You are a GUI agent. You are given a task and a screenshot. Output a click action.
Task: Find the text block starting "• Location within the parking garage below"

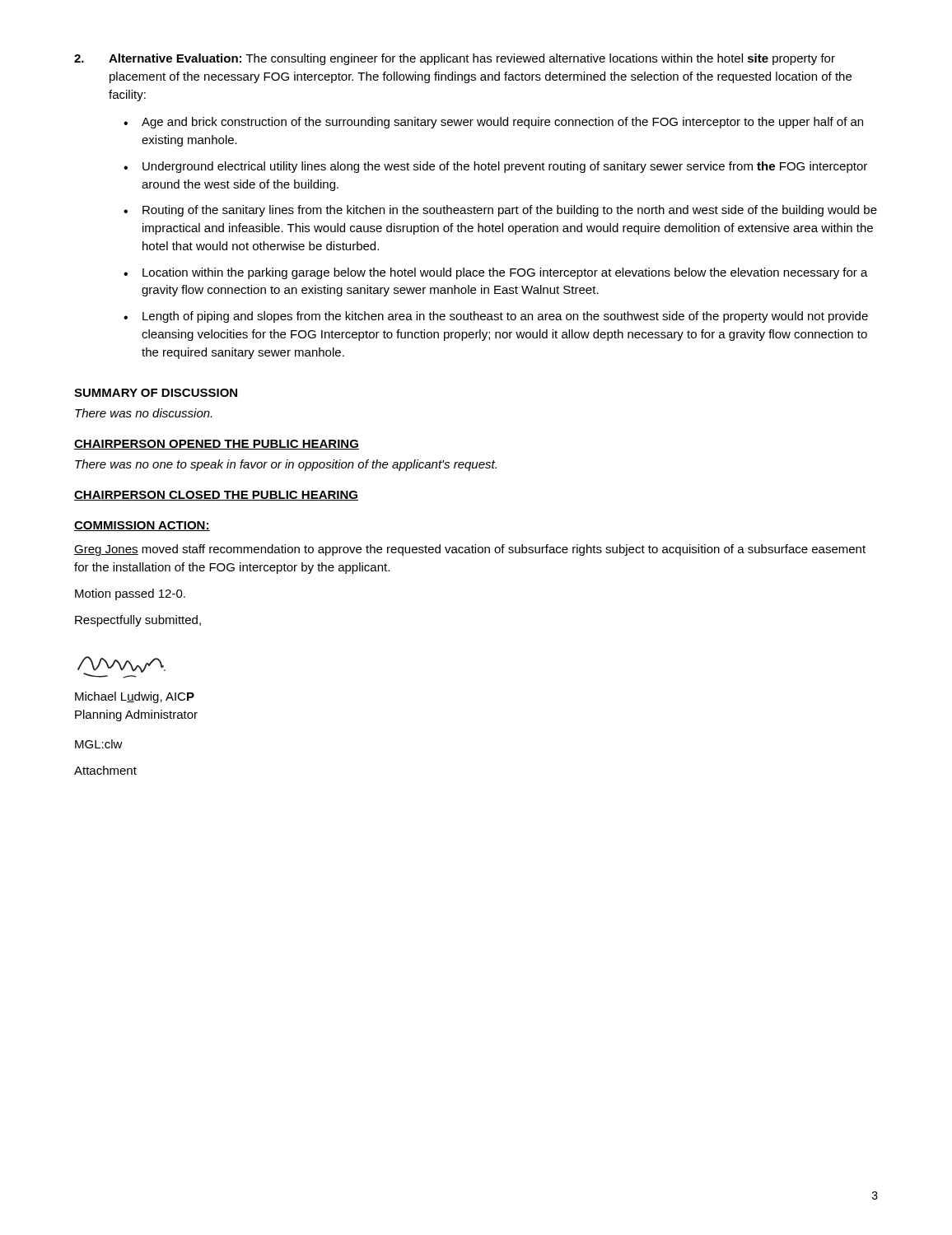coord(501,281)
